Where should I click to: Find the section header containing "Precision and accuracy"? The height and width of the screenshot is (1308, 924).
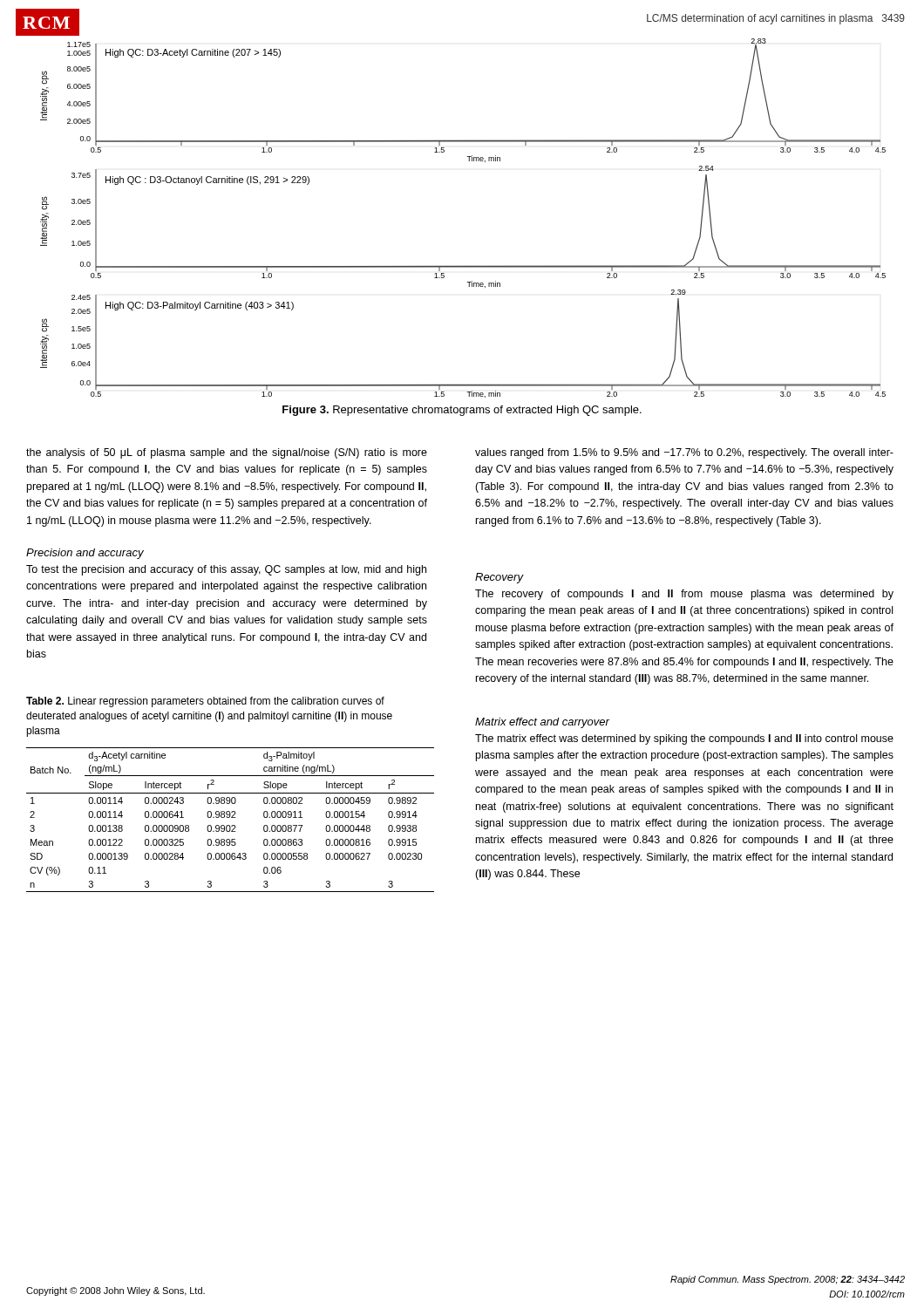(85, 552)
